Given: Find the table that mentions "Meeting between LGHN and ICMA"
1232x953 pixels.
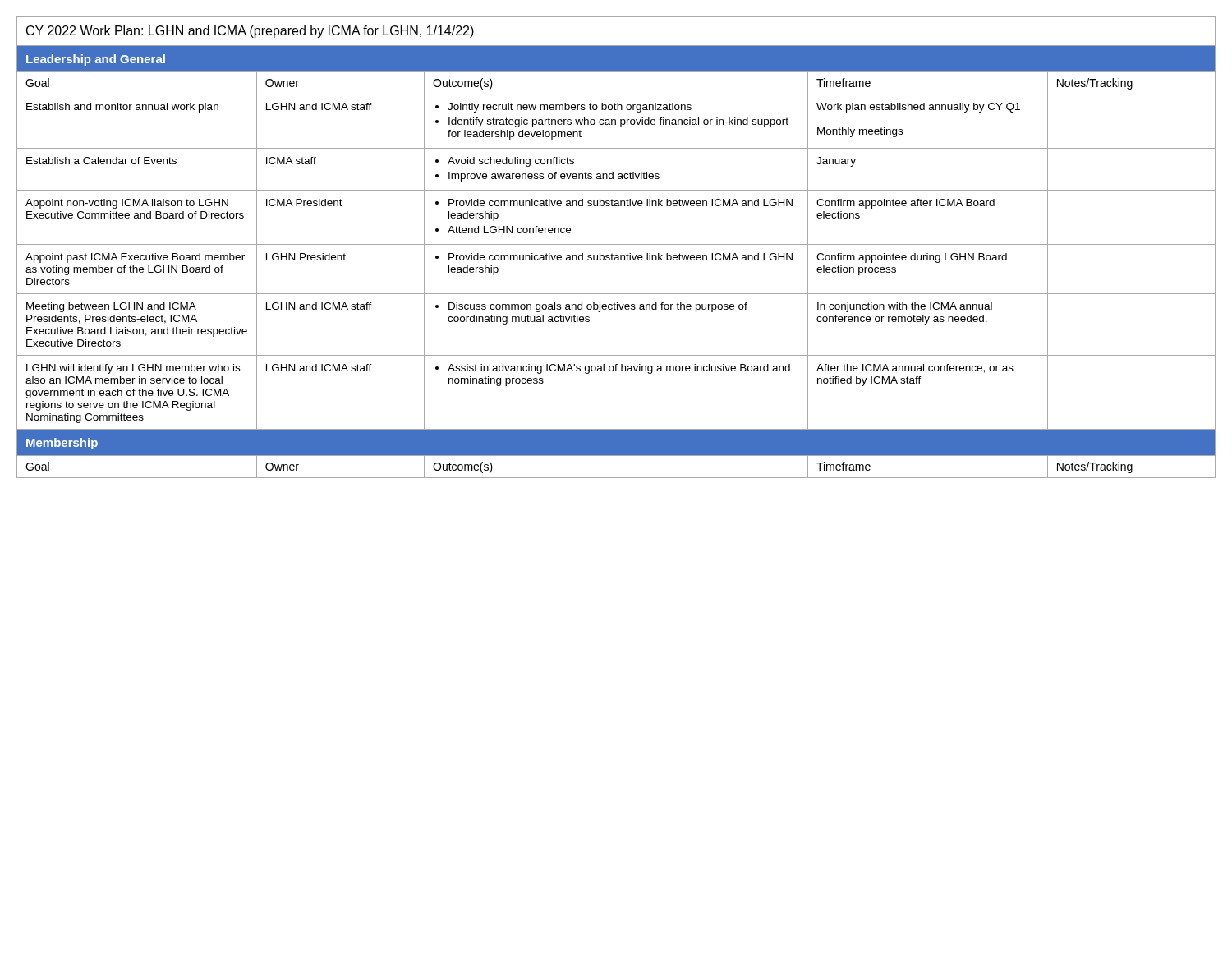Looking at the screenshot, I should (616, 324).
